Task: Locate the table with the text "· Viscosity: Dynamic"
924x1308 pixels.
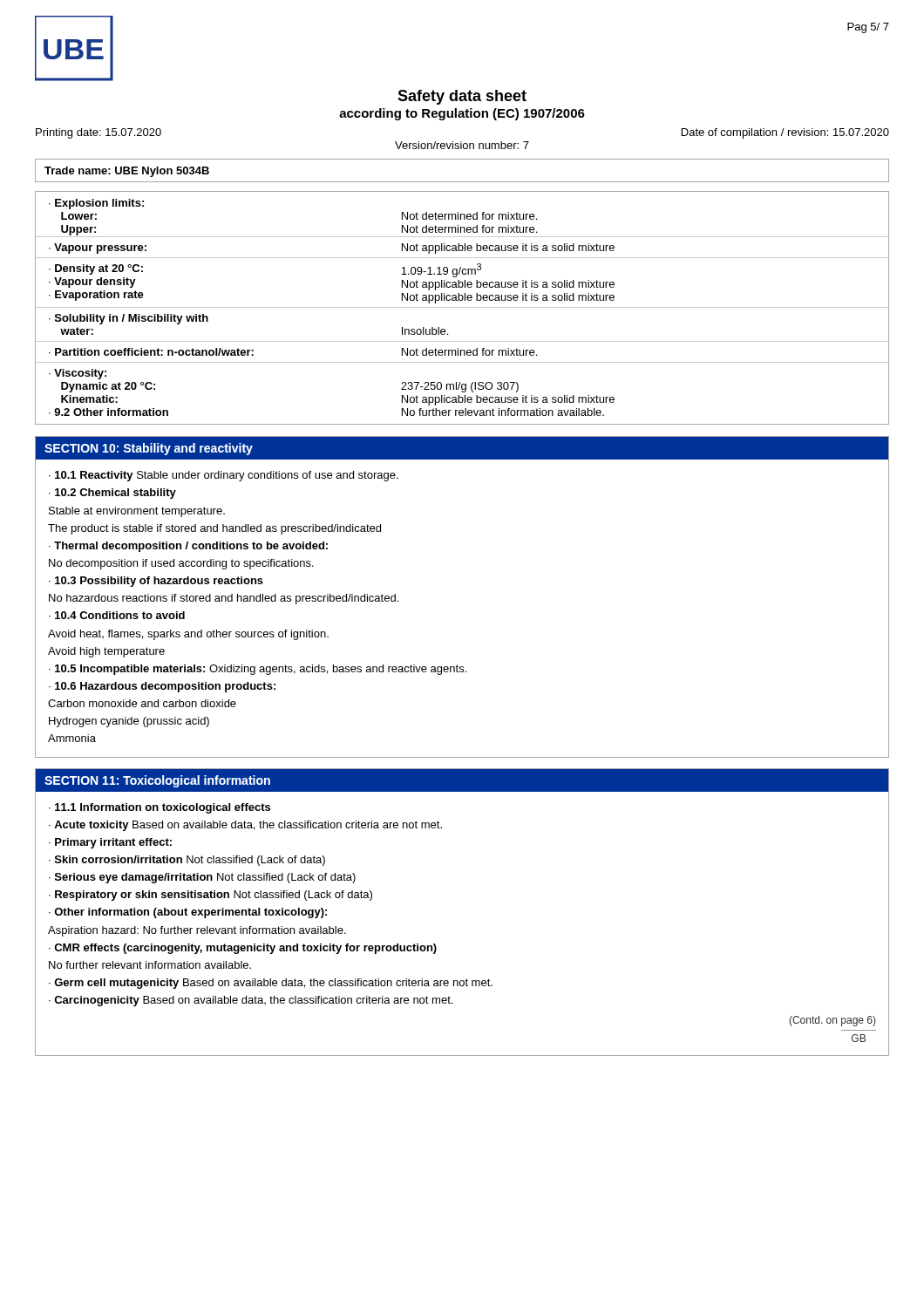Action: click(462, 308)
